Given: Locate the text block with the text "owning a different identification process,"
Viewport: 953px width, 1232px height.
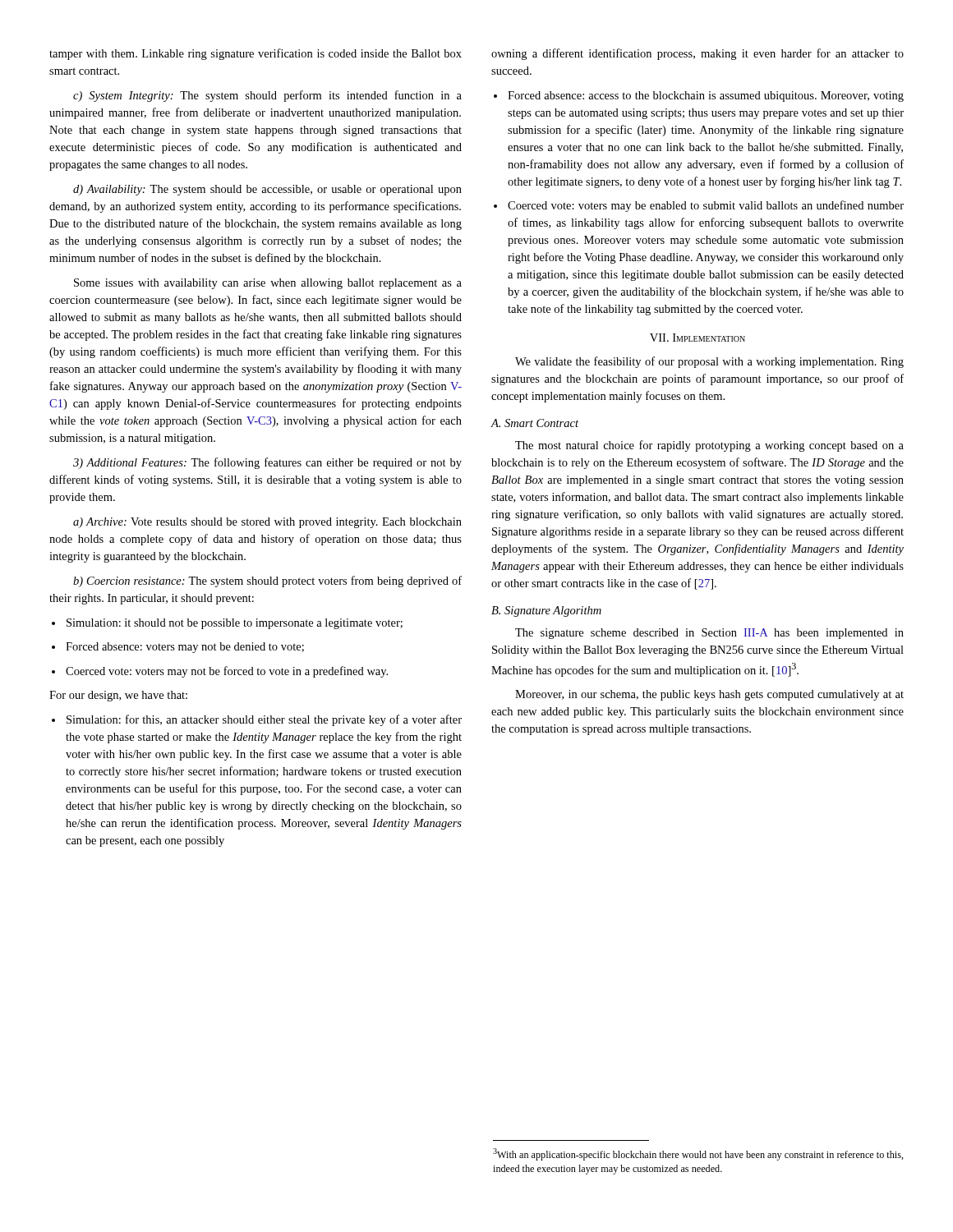Looking at the screenshot, I should tap(698, 62).
